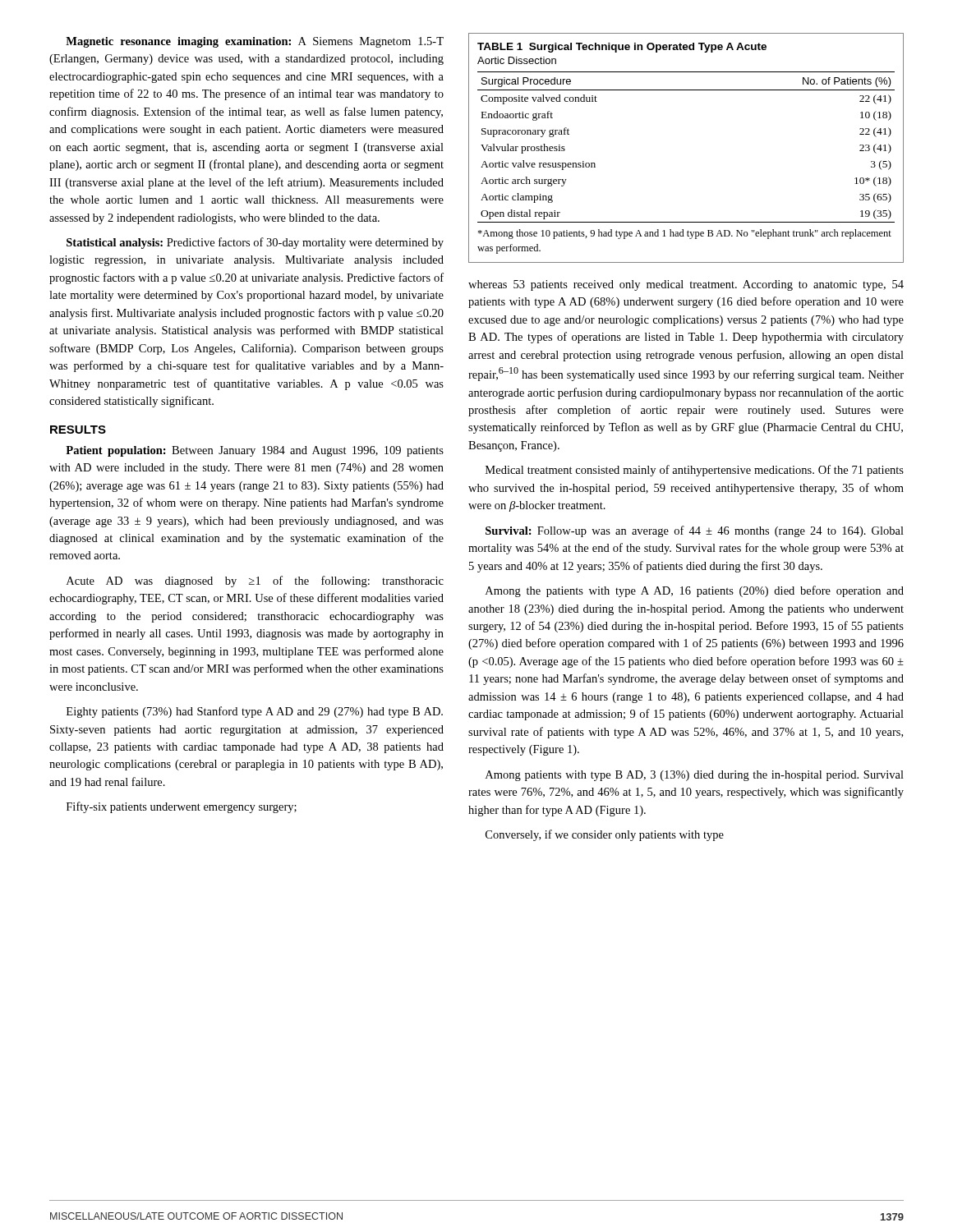
Task: Click on the passage starting "Eighty patients (73%)"
Action: click(x=246, y=747)
